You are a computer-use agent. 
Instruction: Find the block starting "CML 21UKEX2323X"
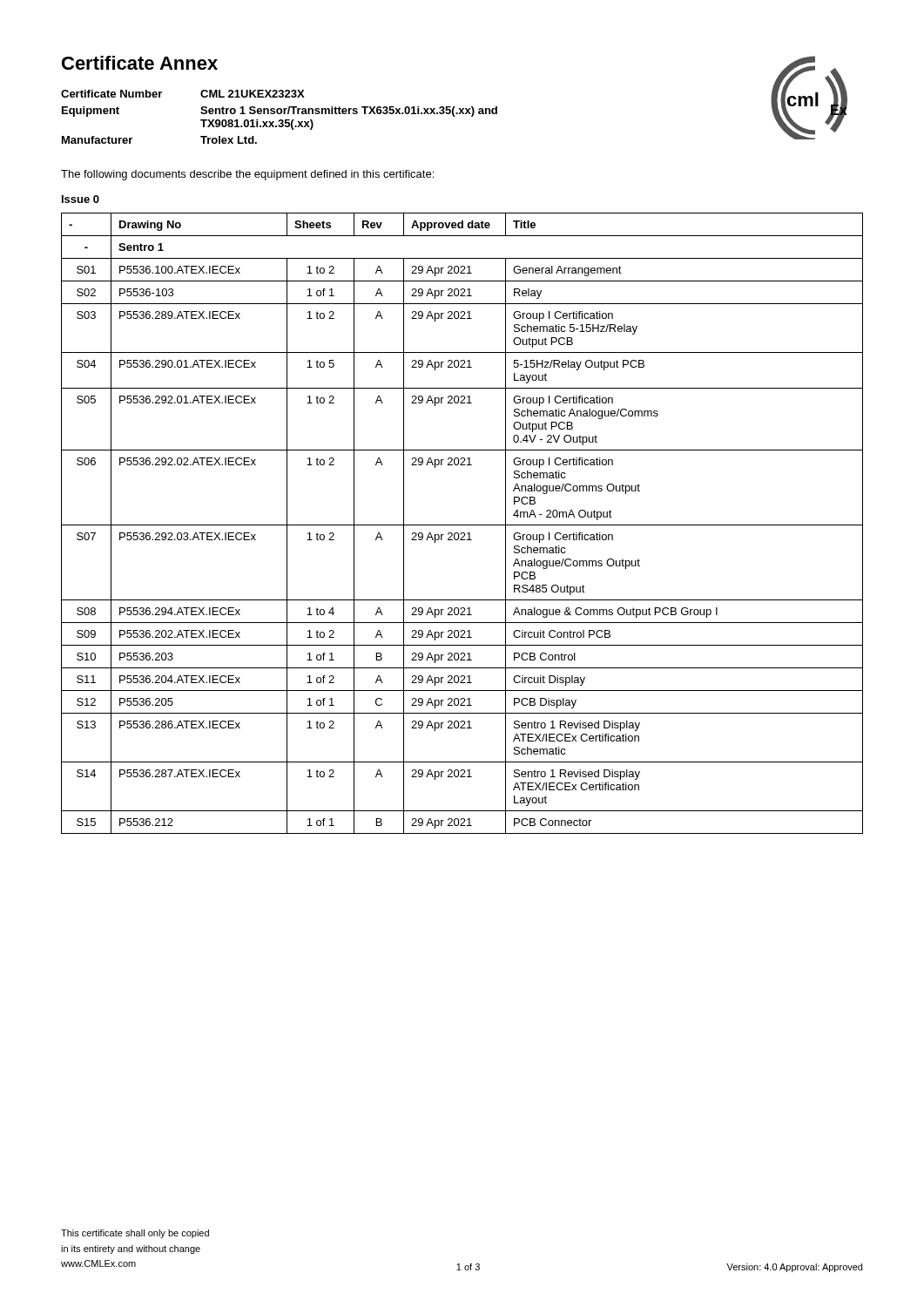click(252, 94)
